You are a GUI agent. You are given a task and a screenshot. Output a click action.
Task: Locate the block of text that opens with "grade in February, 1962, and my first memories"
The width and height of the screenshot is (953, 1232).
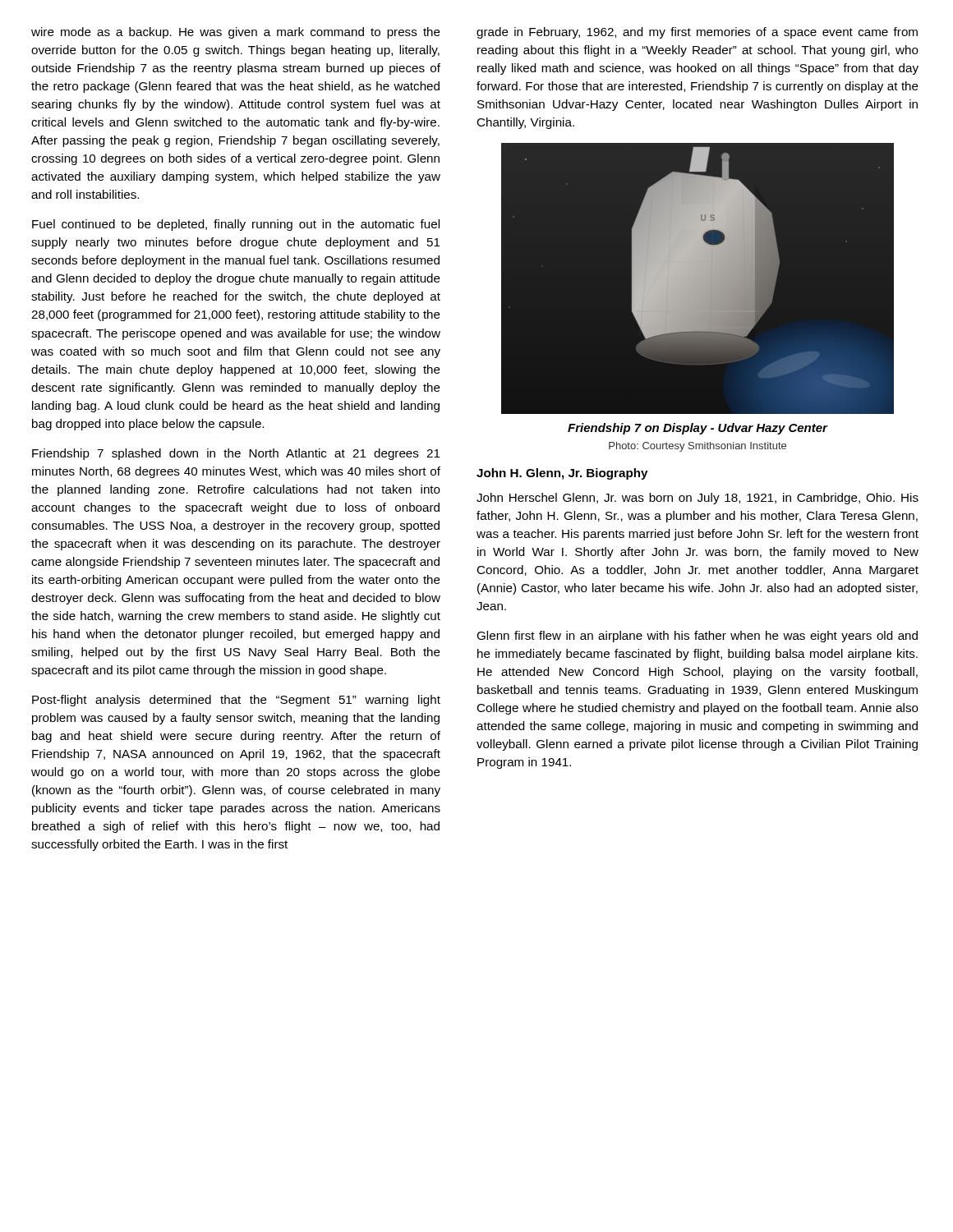point(698,77)
